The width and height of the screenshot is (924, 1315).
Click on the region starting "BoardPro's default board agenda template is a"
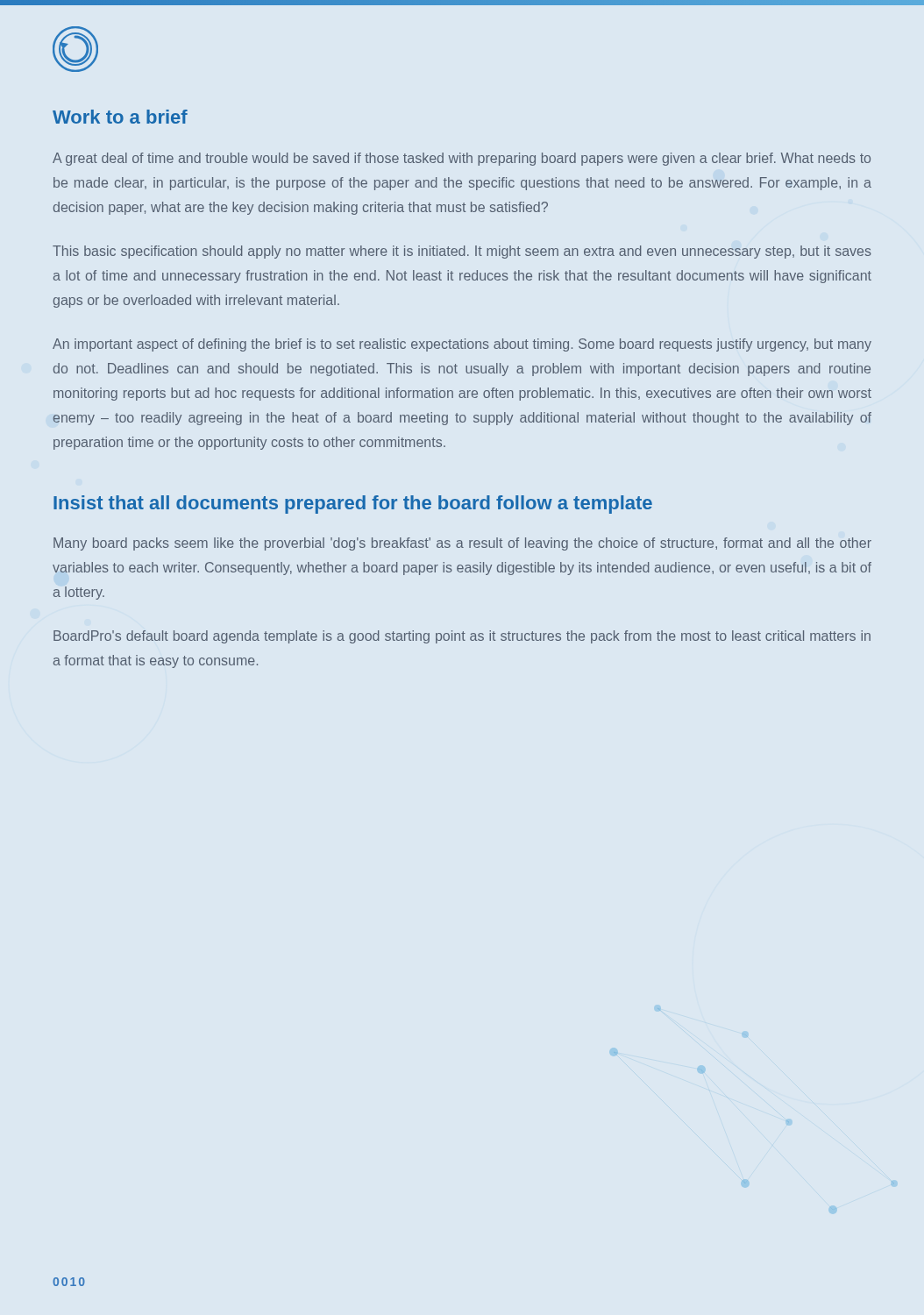click(462, 649)
